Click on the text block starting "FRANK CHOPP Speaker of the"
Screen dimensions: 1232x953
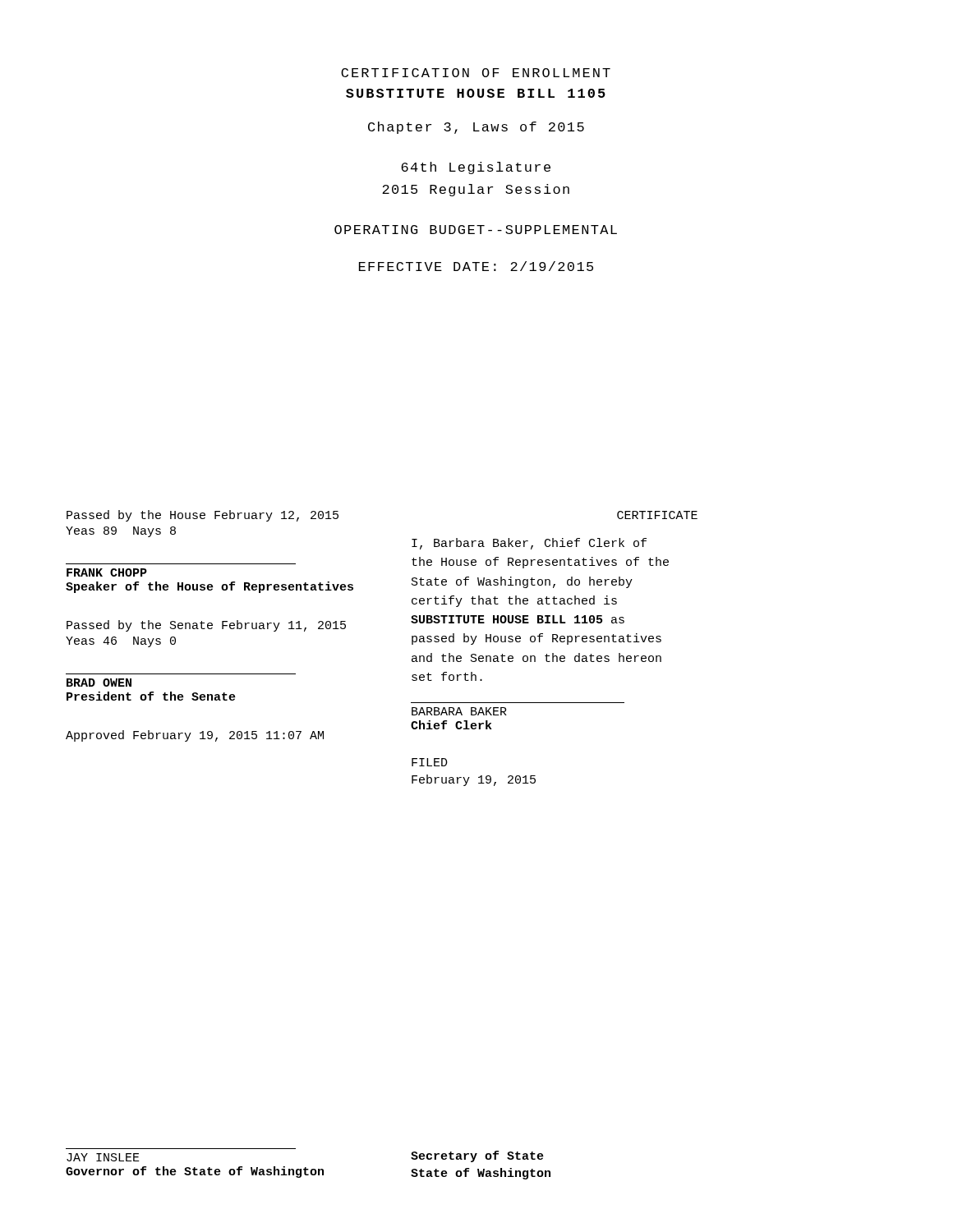click(222, 579)
